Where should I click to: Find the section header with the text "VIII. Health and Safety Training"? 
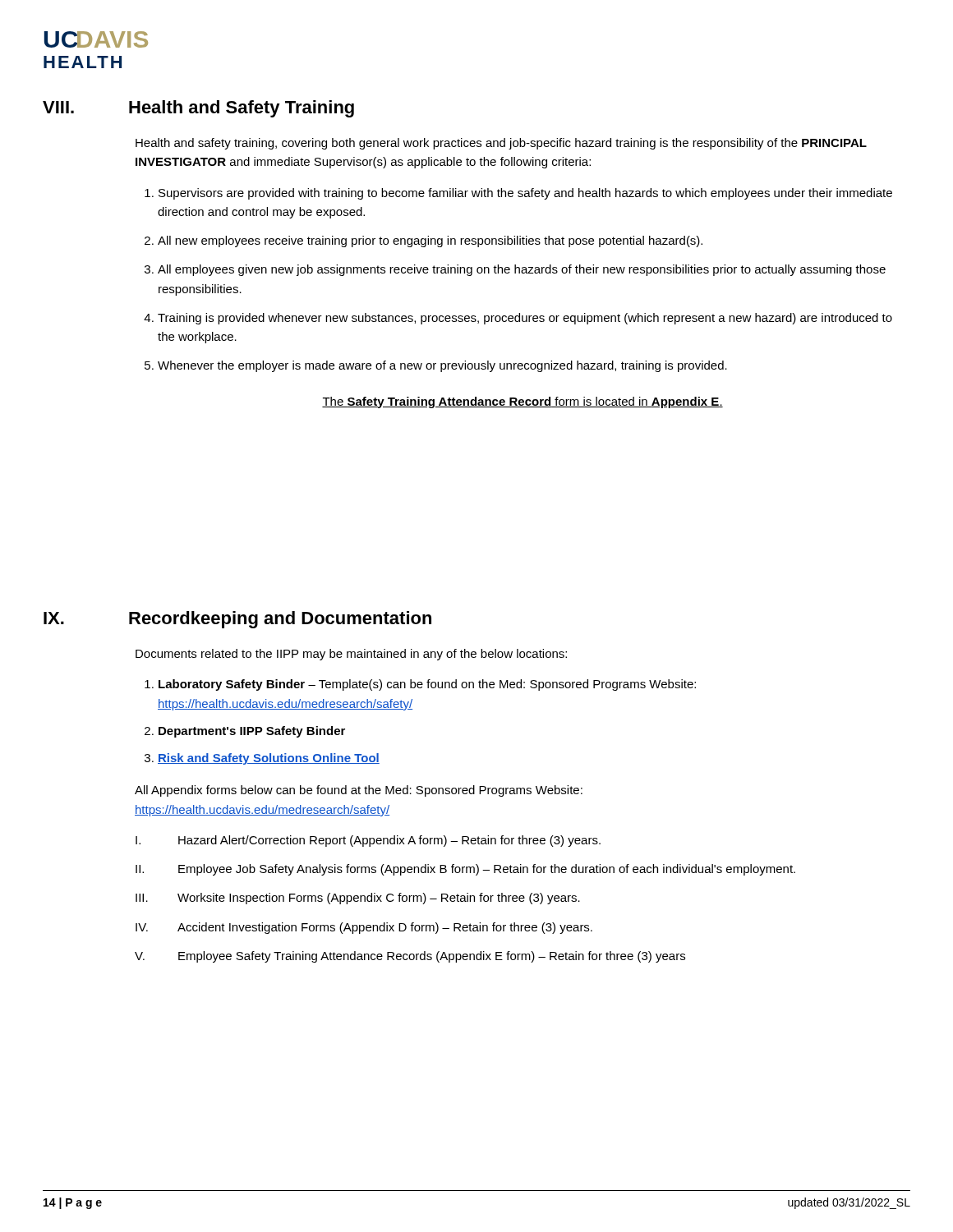click(x=199, y=108)
